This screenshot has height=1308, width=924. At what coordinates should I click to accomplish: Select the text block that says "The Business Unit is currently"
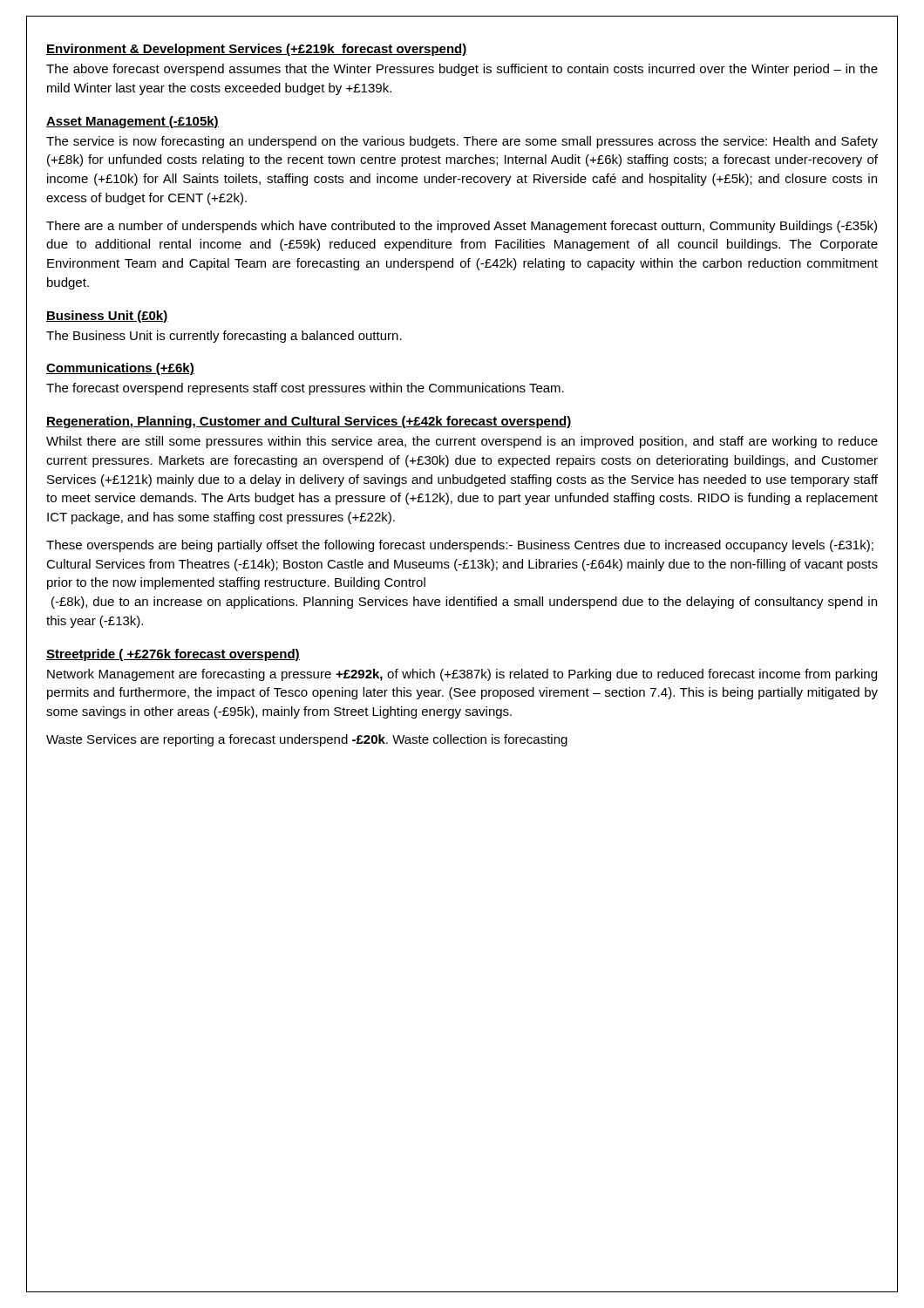click(224, 335)
